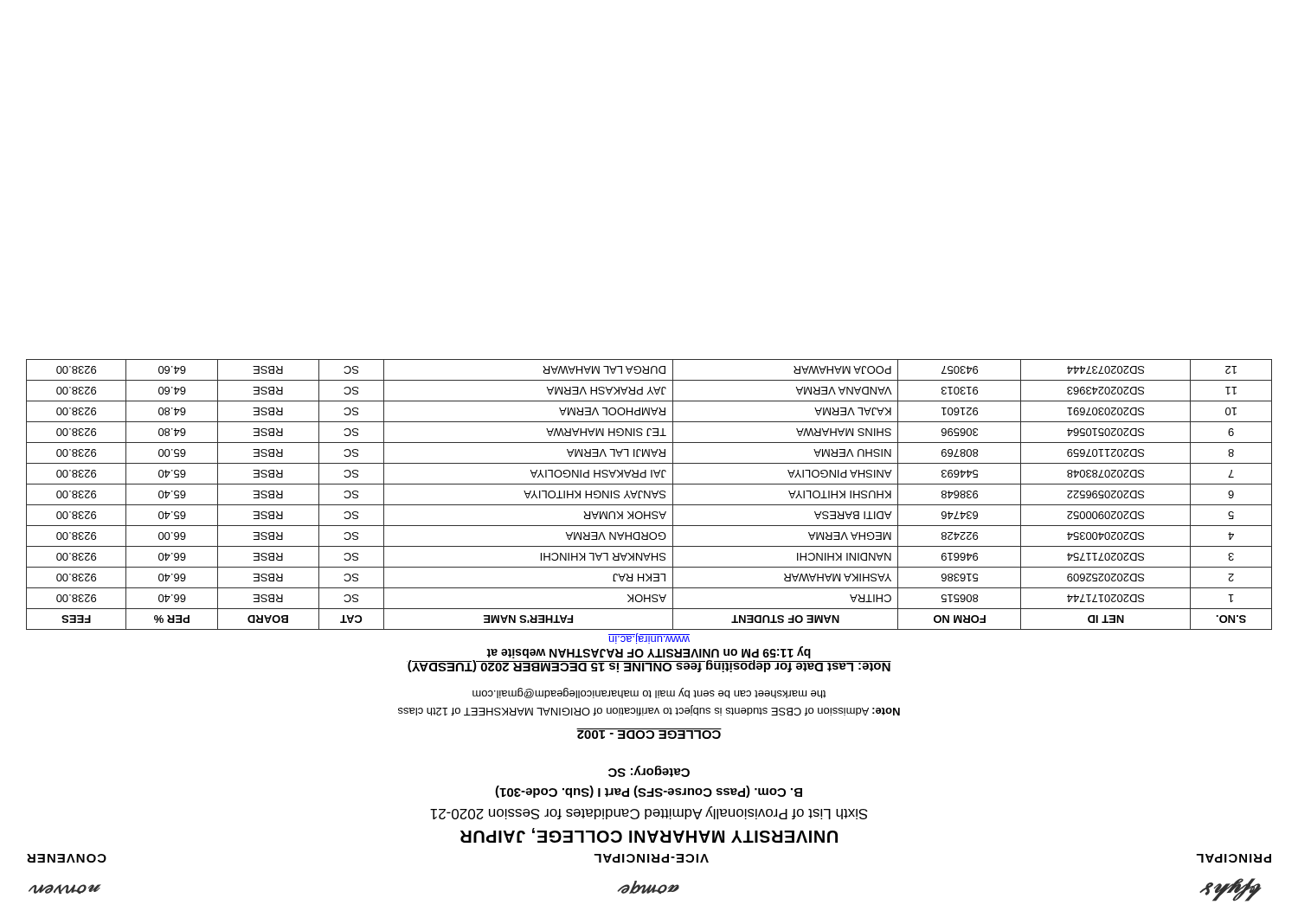
Task: Where does it say "COLLEGE CODE - 1002"?
Action: click(649, 735)
